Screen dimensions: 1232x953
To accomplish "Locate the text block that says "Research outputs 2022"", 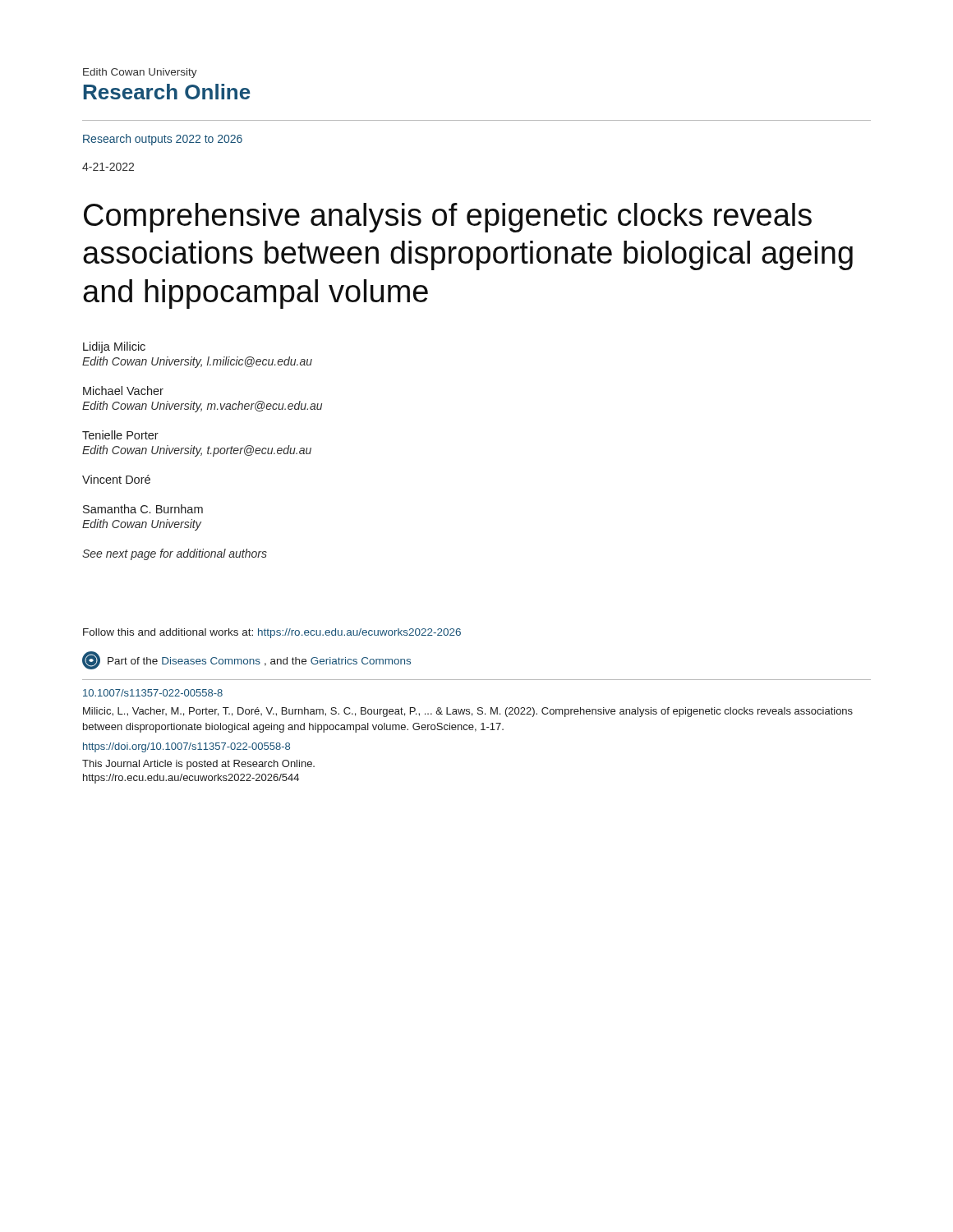I will (x=162, y=139).
